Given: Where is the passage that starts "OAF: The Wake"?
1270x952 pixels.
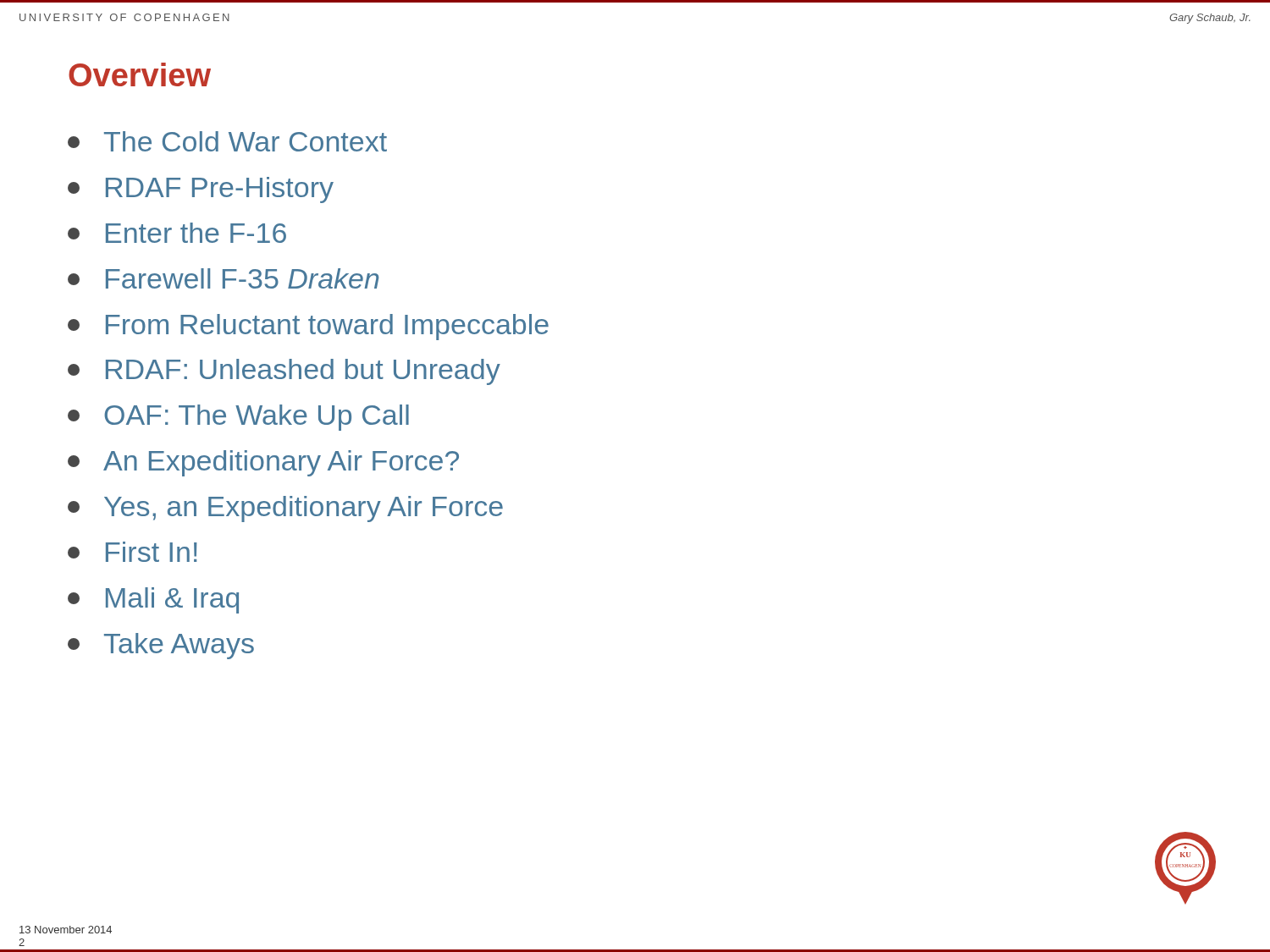Looking at the screenshot, I should click(239, 416).
